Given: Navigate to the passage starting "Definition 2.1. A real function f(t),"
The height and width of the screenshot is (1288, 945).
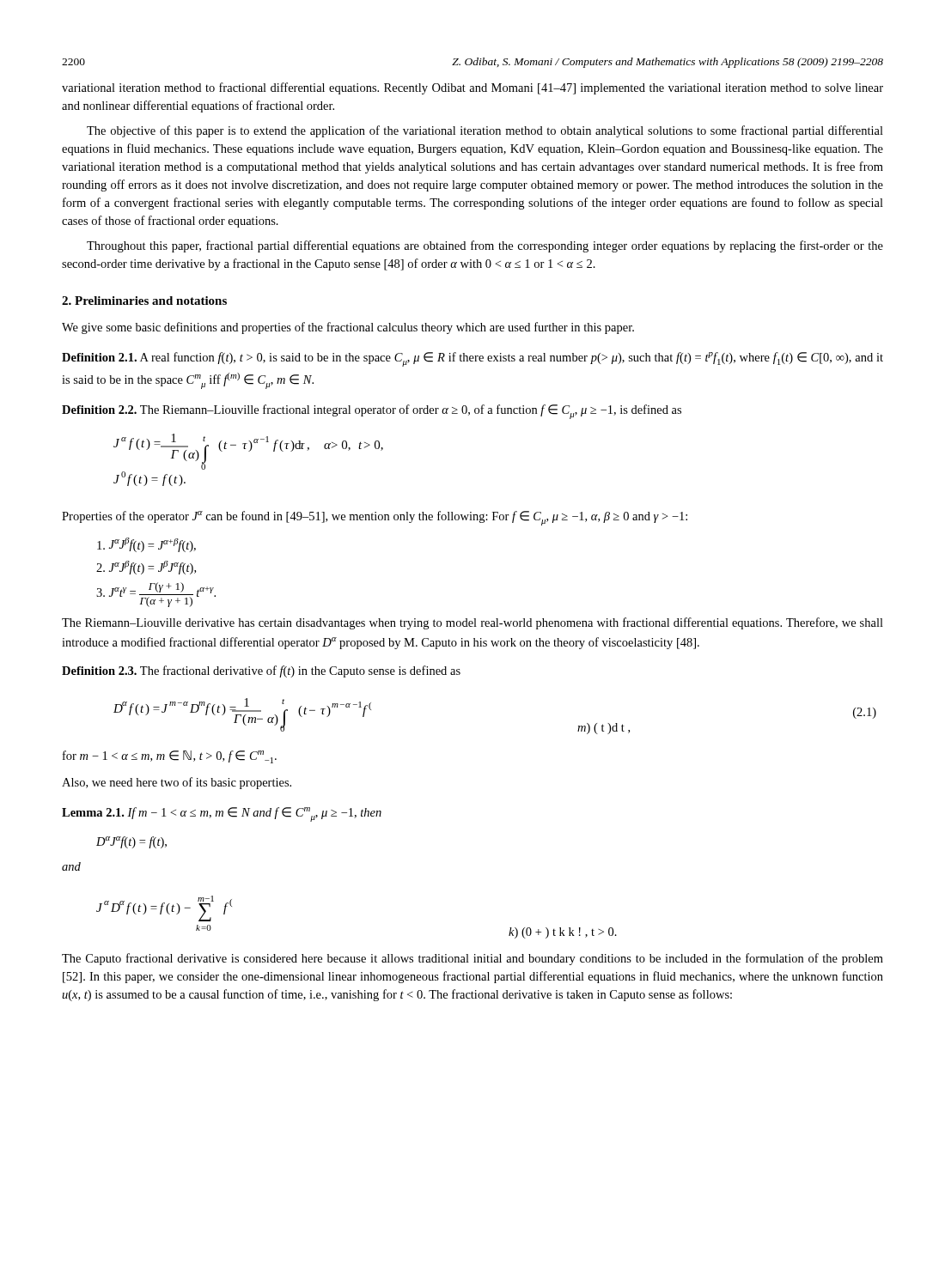Looking at the screenshot, I should 472,368.
